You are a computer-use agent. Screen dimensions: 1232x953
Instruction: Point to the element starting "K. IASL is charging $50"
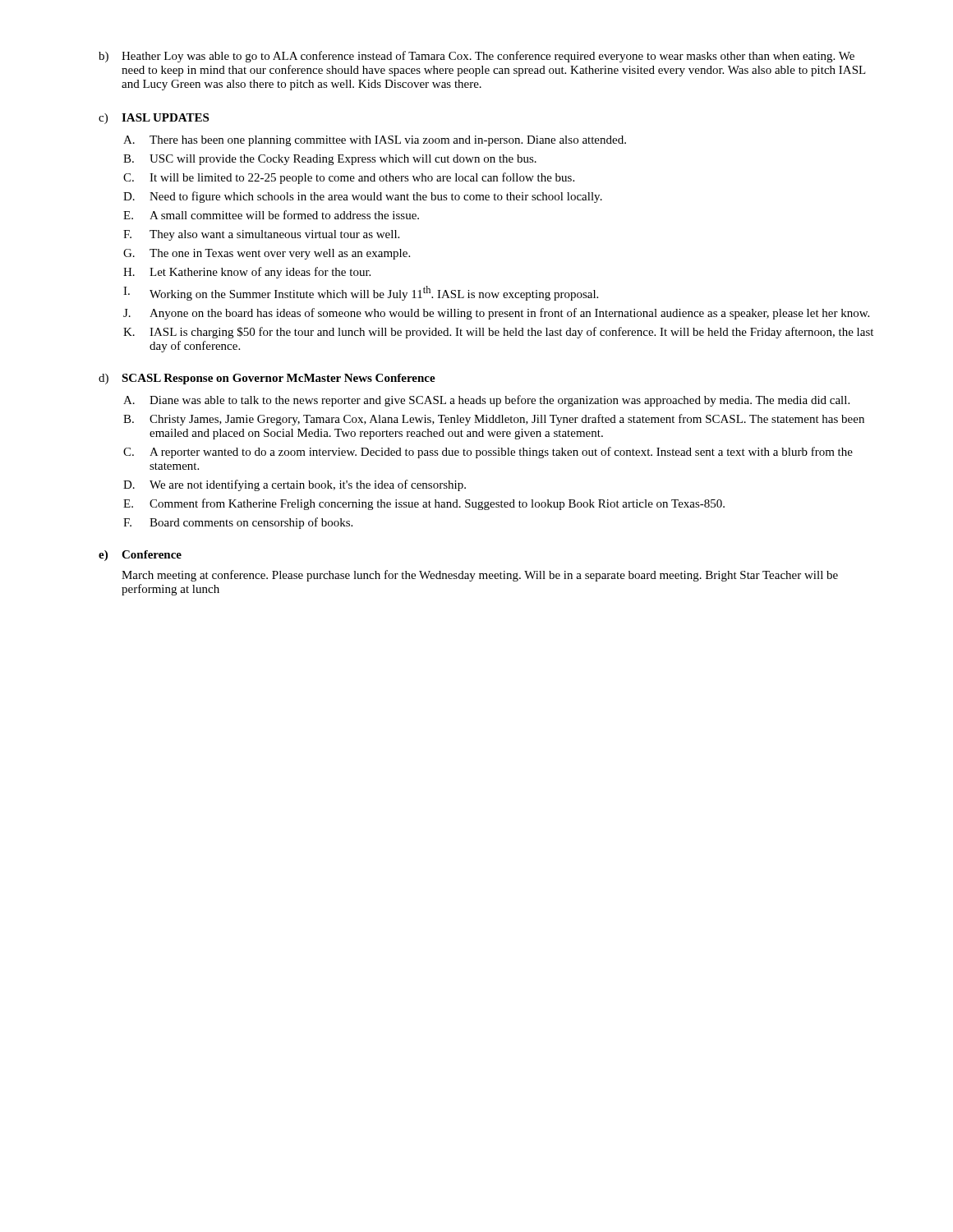click(501, 339)
